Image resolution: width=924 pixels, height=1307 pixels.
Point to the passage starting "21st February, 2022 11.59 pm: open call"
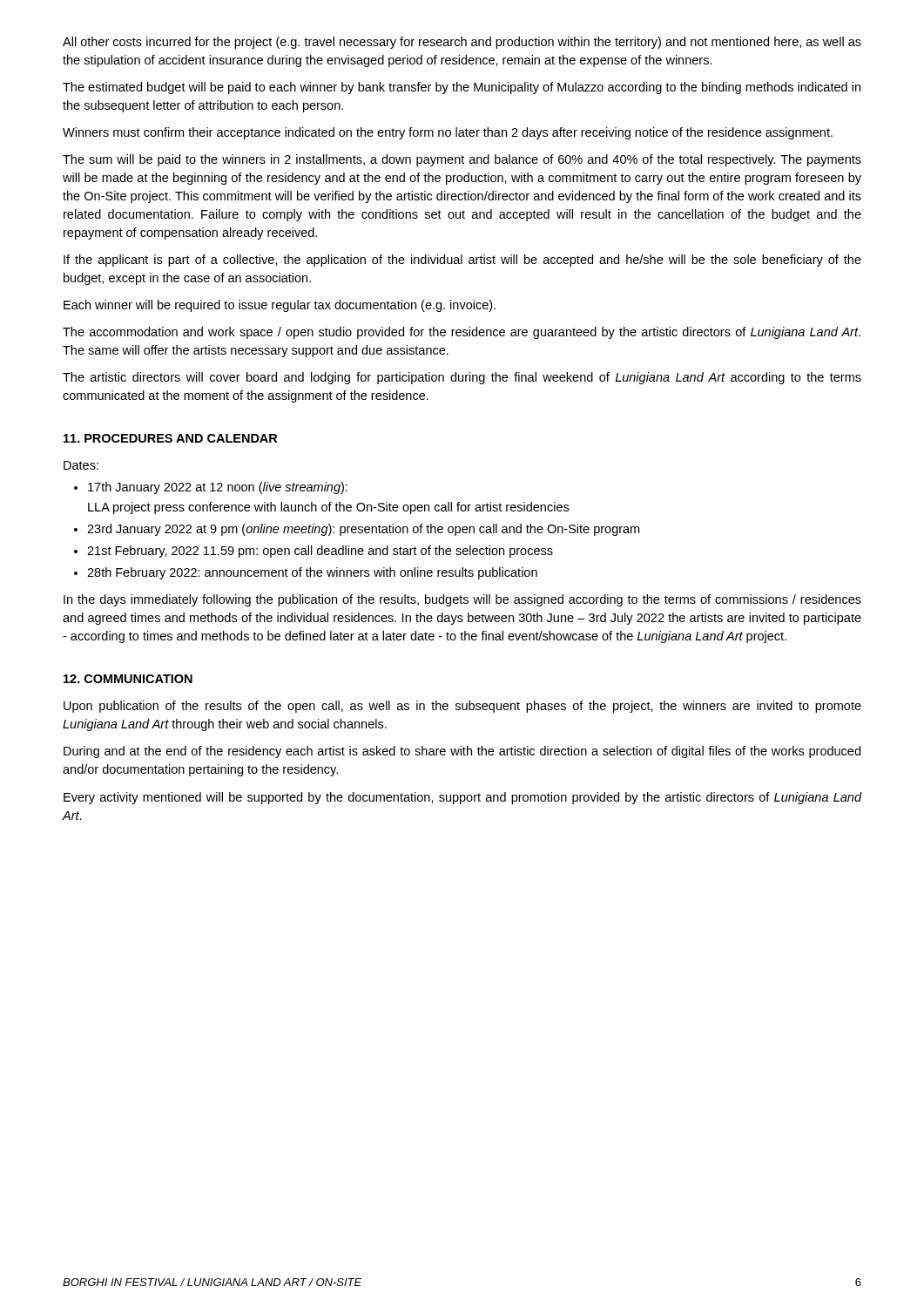coord(474,551)
